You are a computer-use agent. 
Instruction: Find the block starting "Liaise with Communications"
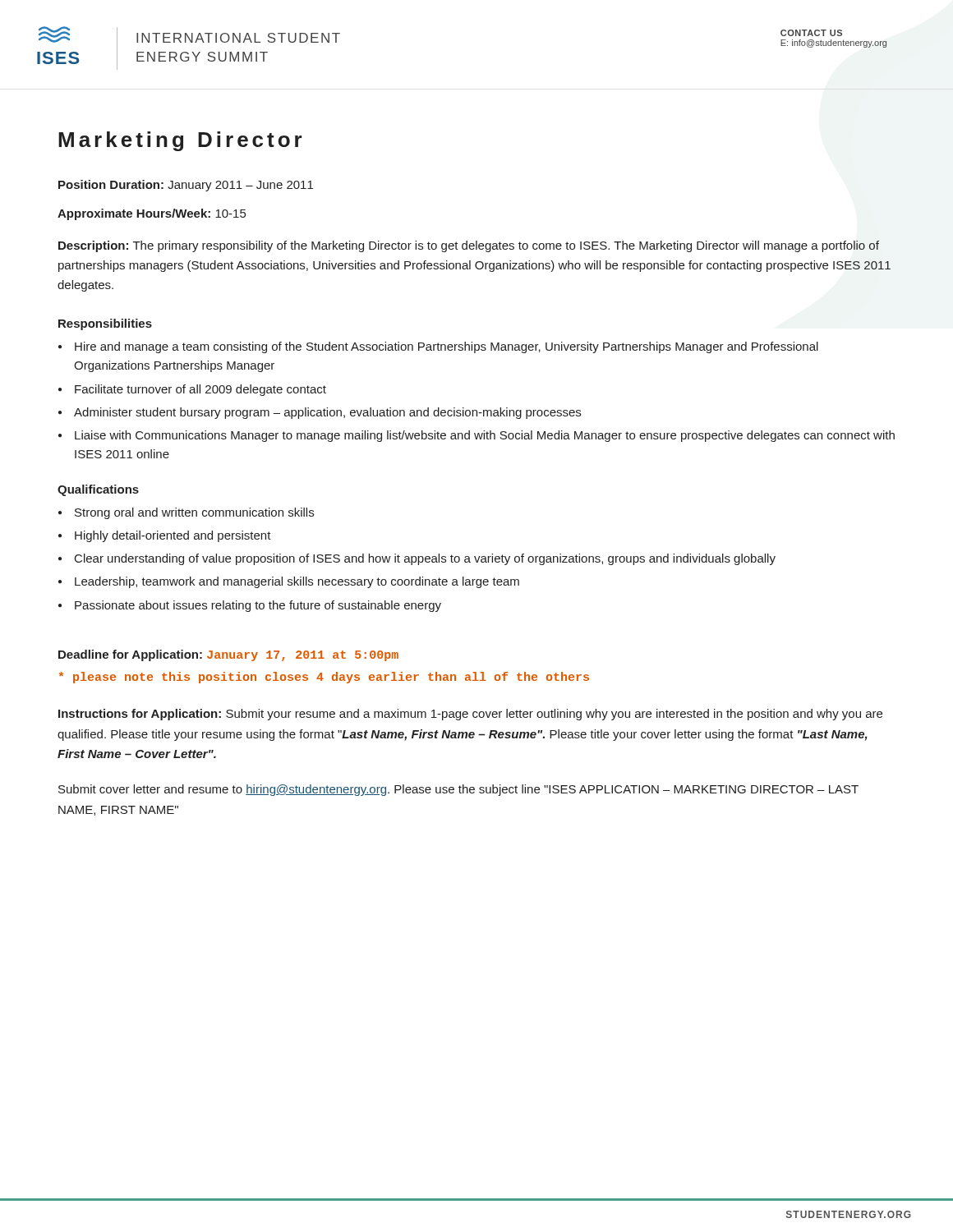[x=485, y=444]
